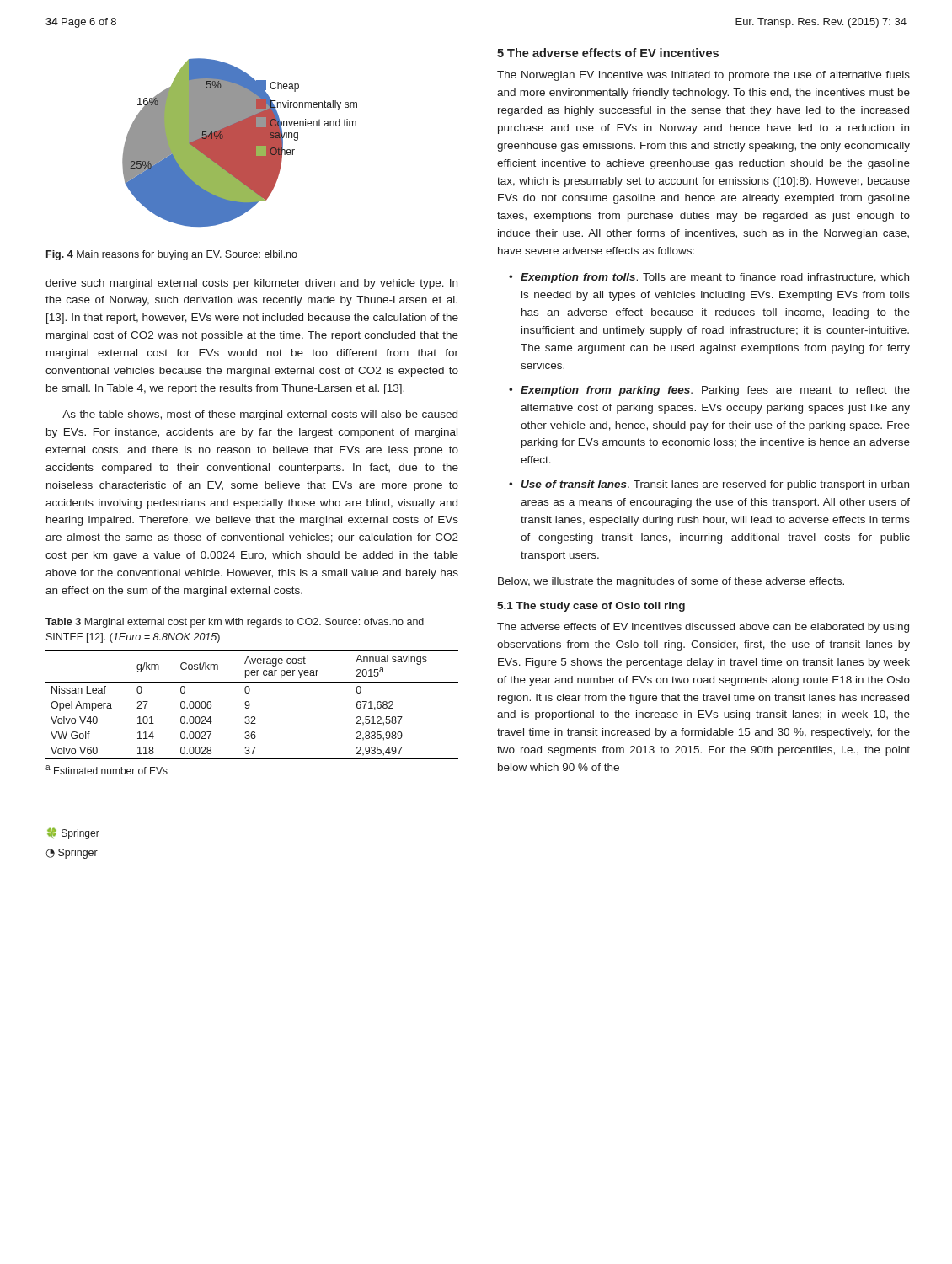
Task: Locate the element starting "5 The adverse effects of EV incentives"
Action: pos(608,53)
